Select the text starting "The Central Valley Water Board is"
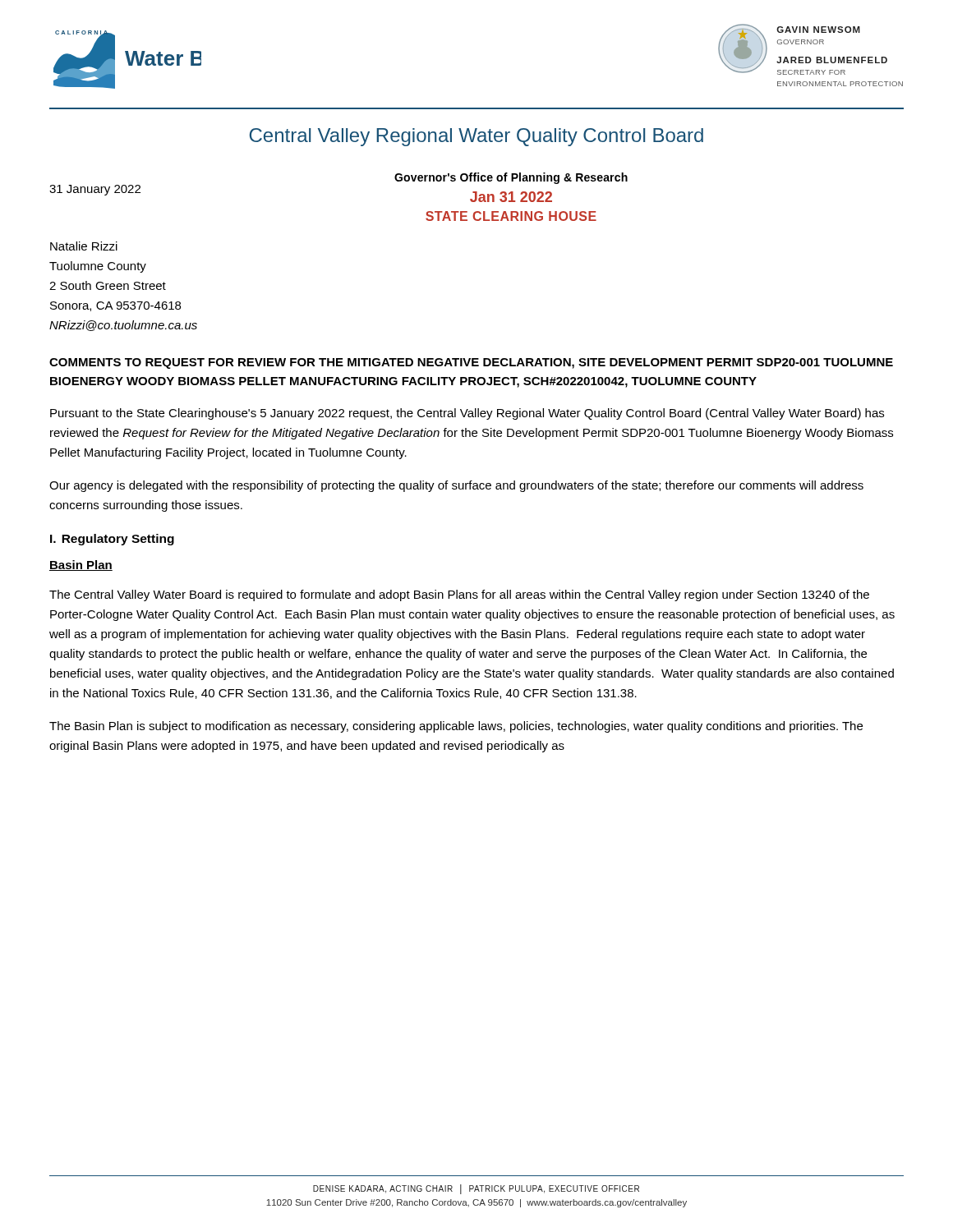953x1232 pixels. coord(472,644)
